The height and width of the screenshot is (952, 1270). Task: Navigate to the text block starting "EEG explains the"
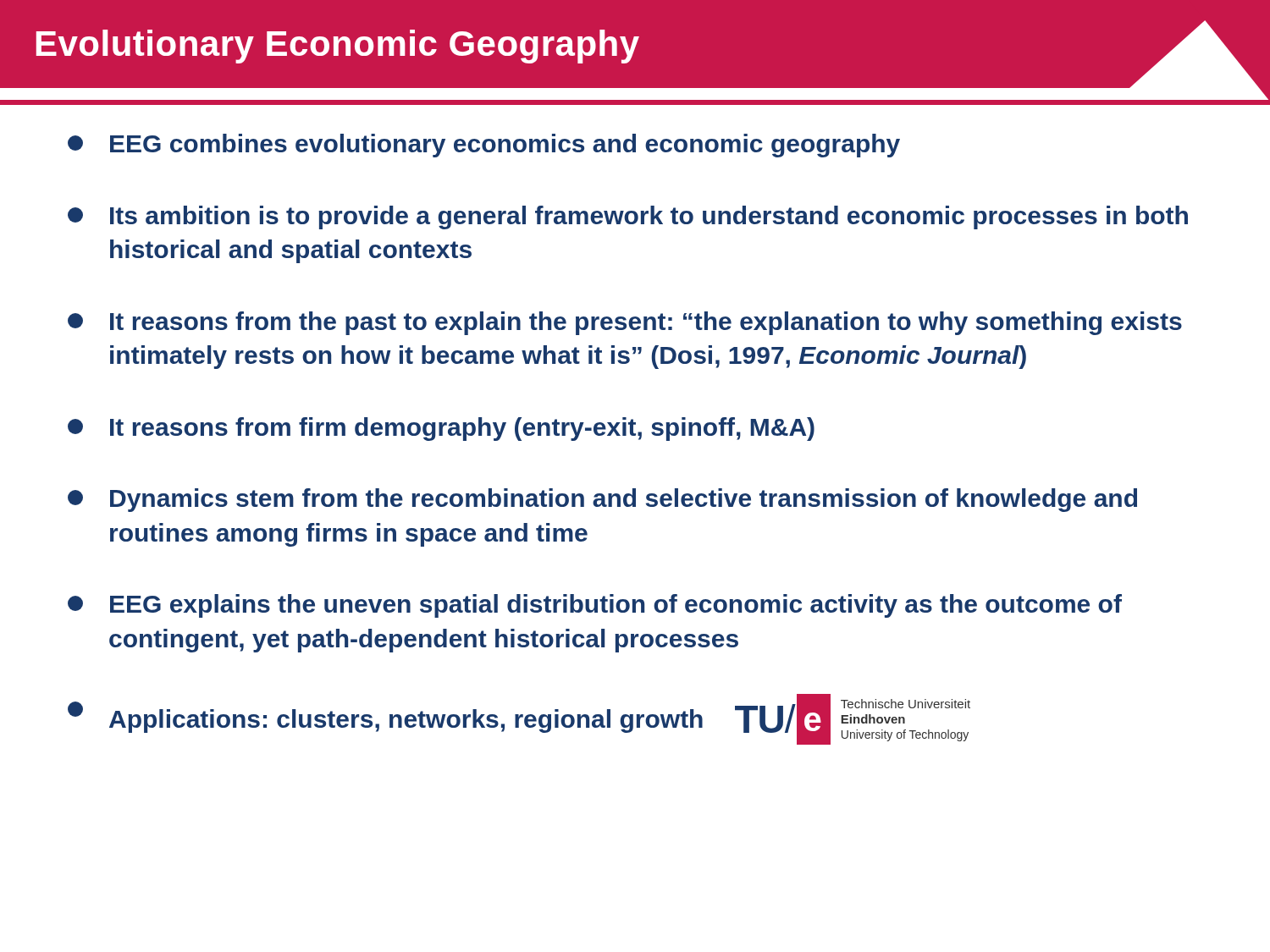click(x=643, y=622)
